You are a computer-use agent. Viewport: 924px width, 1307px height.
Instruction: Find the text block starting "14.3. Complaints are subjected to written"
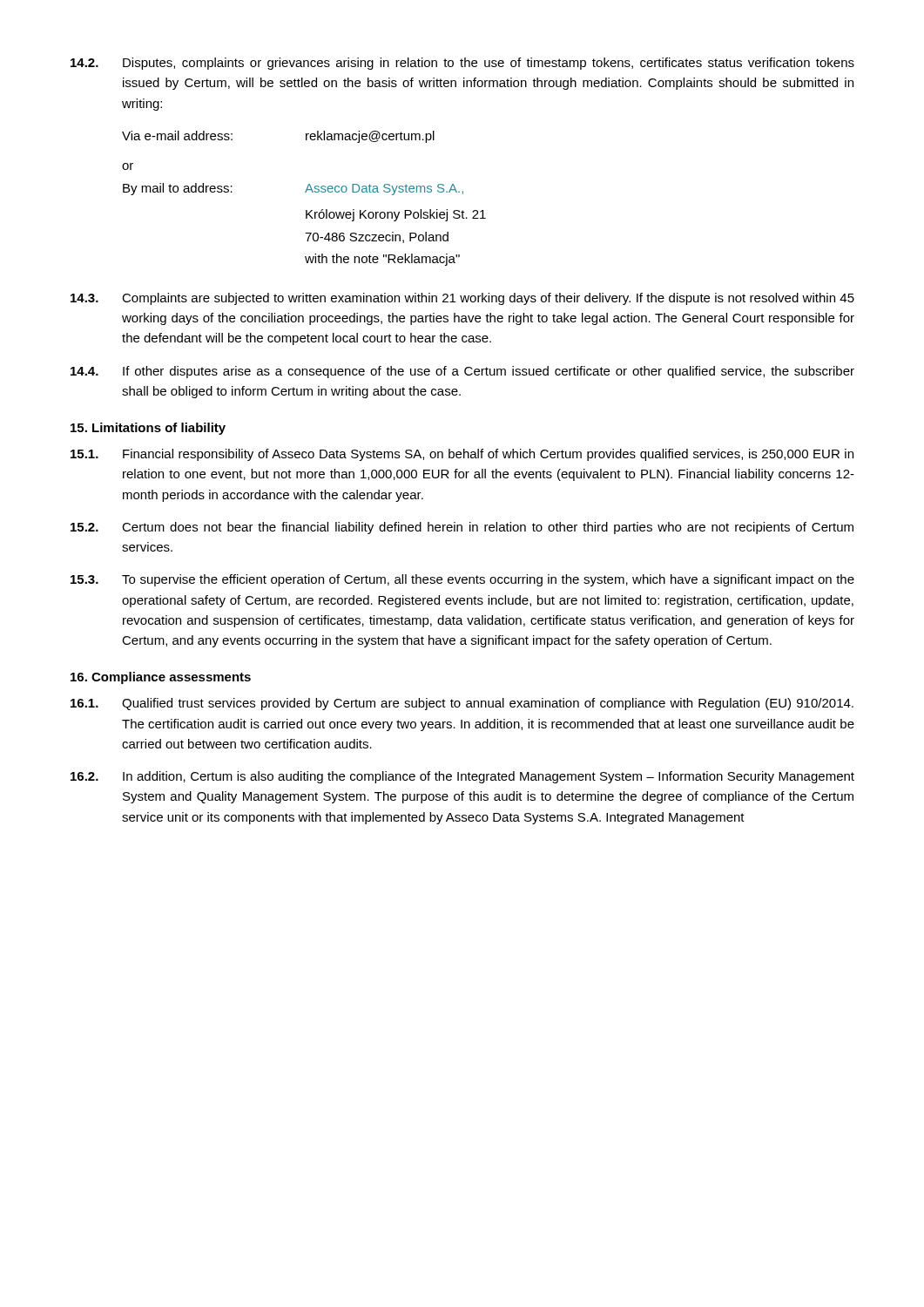(x=462, y=318)
